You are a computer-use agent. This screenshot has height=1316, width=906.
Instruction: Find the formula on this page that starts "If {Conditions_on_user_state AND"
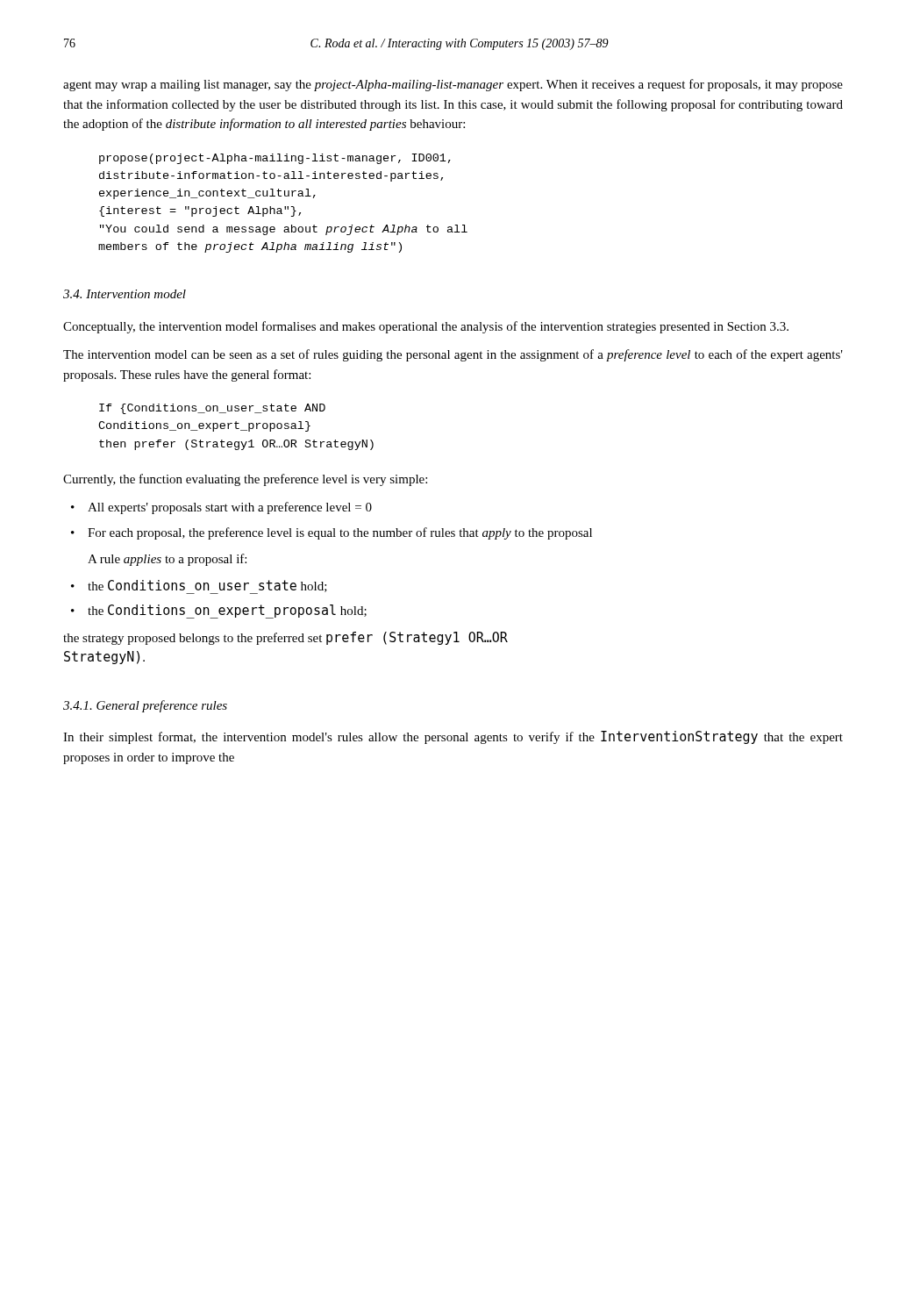(212, 409)
